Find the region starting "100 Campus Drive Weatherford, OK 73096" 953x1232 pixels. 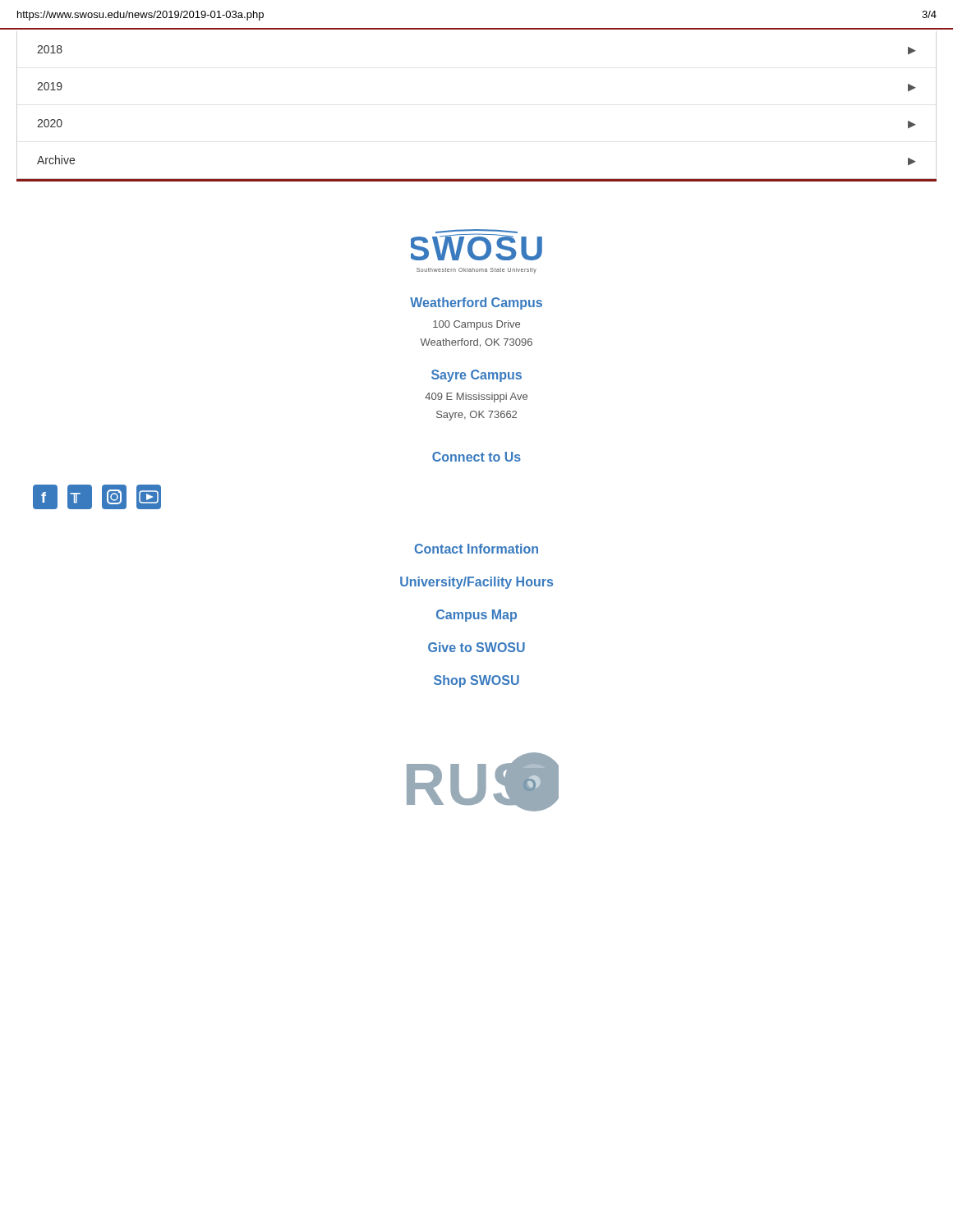pos(476,333)
